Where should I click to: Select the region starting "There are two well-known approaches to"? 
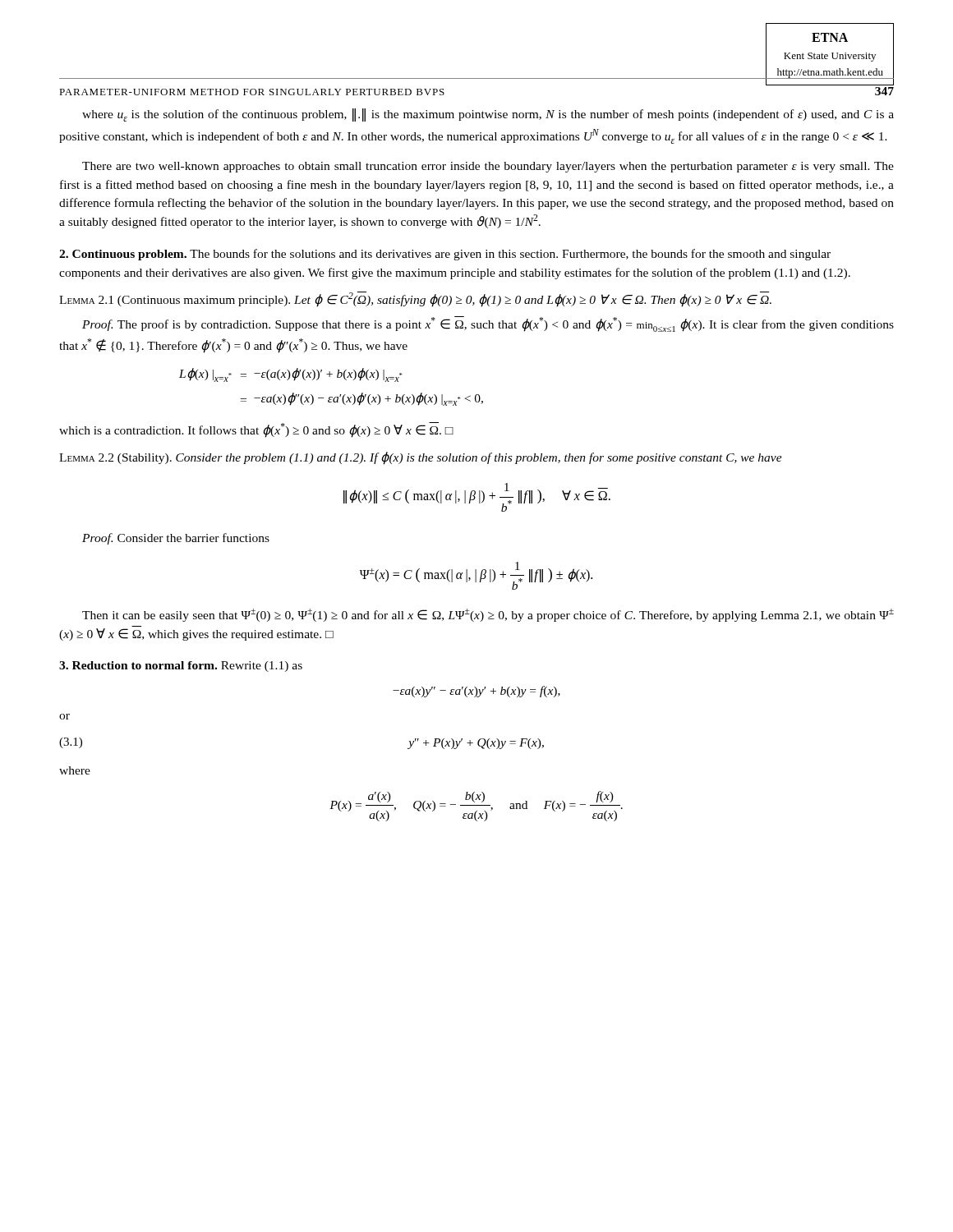point(476,194)
